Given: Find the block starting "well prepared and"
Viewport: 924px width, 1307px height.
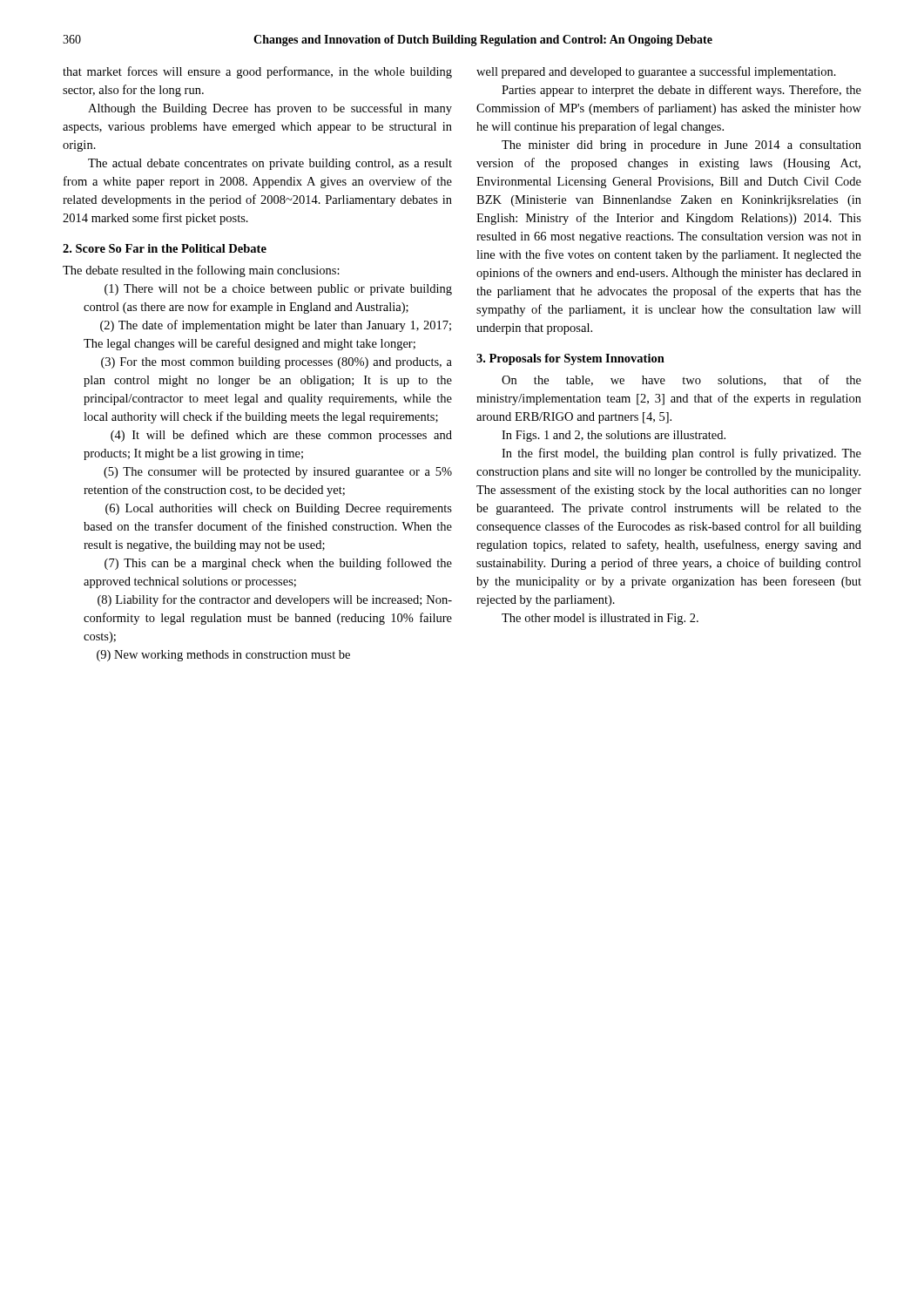Looking at the screenshot, I should tap(669, 72).
